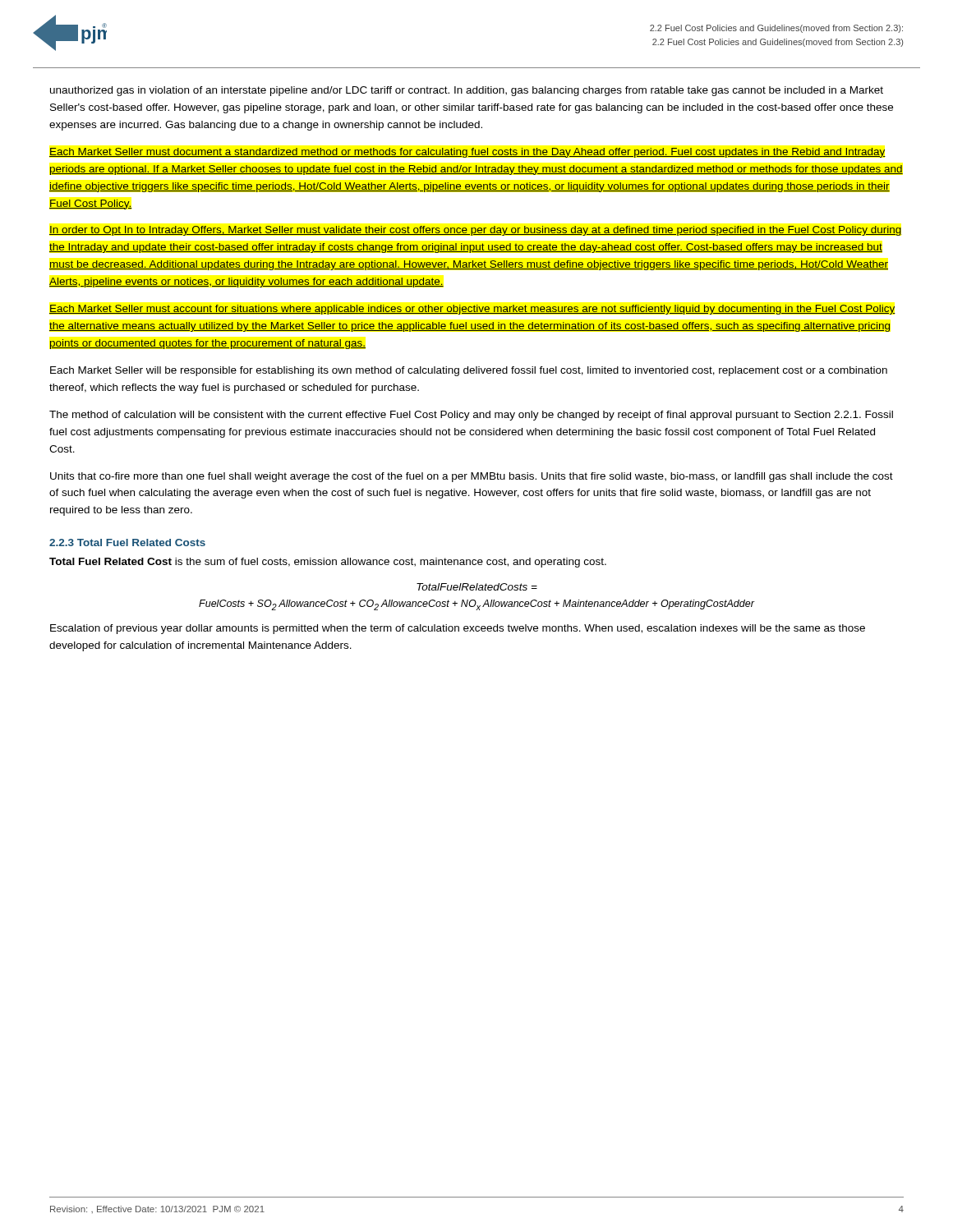
Task: Find the passage starting "Total Fuel Related Cost"
Action: (328, 562)
